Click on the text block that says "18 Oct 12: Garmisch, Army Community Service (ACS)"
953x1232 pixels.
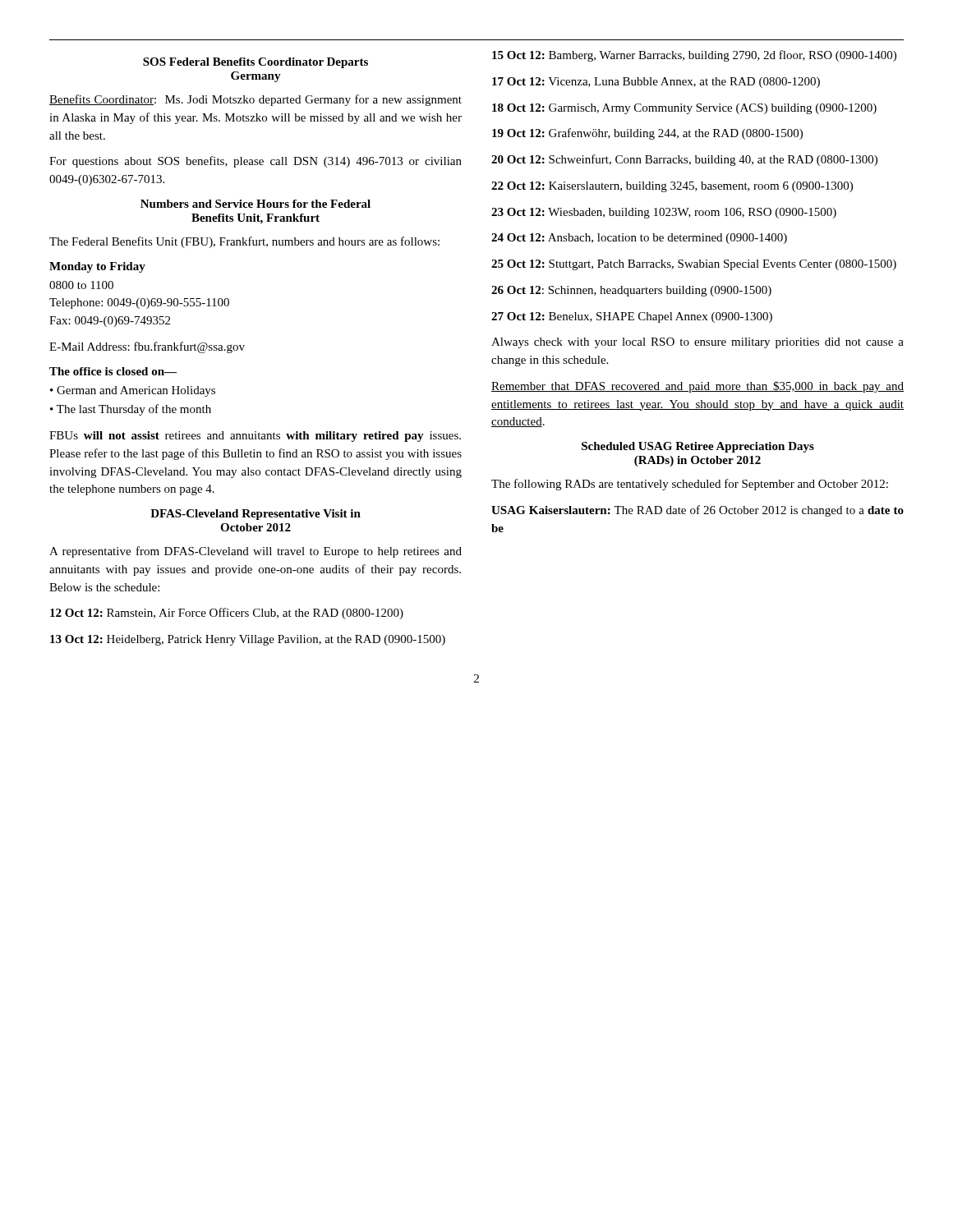coord(698,108)
